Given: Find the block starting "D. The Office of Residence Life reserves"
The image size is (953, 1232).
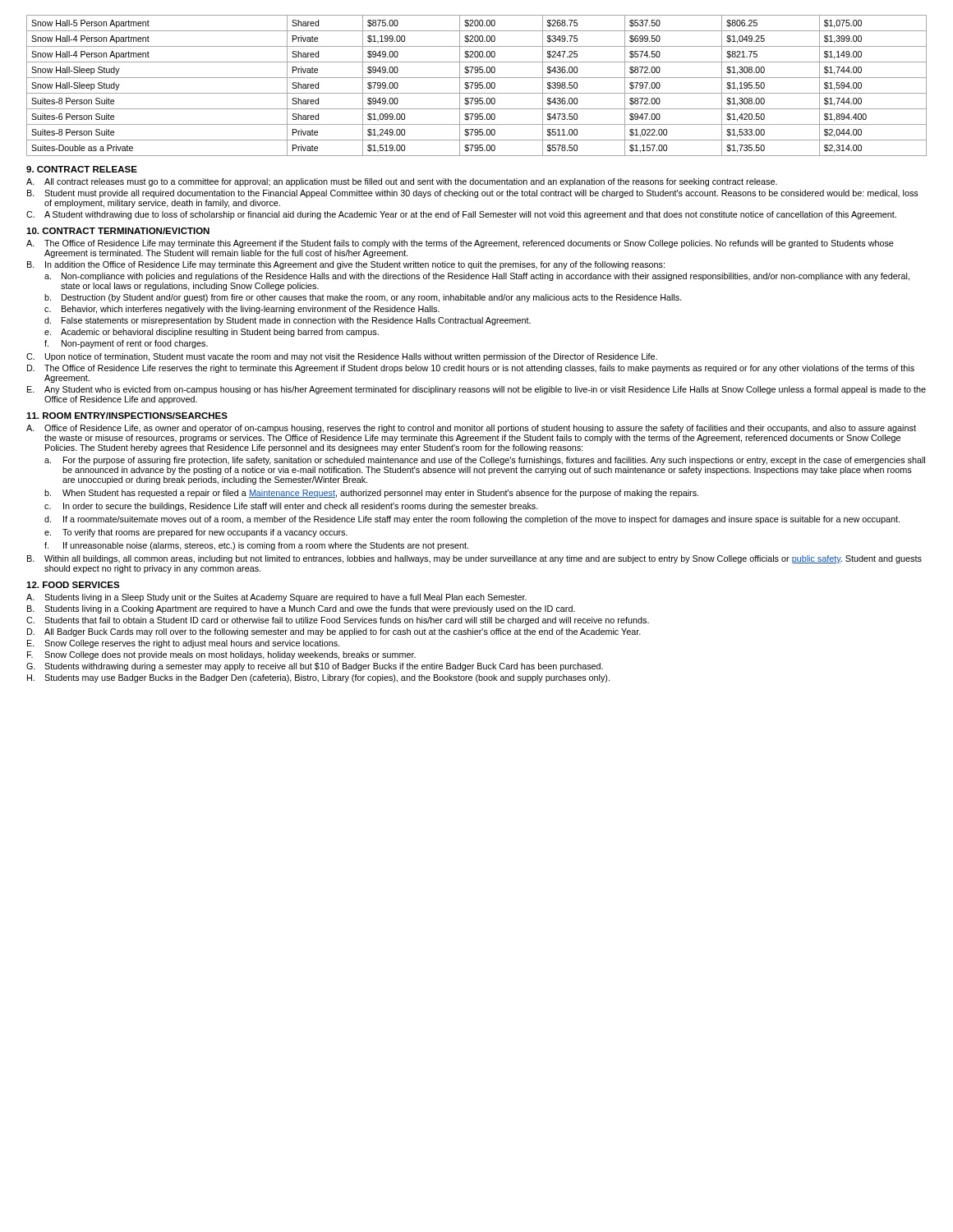Looking at the screenshot, I should (476, 373).
